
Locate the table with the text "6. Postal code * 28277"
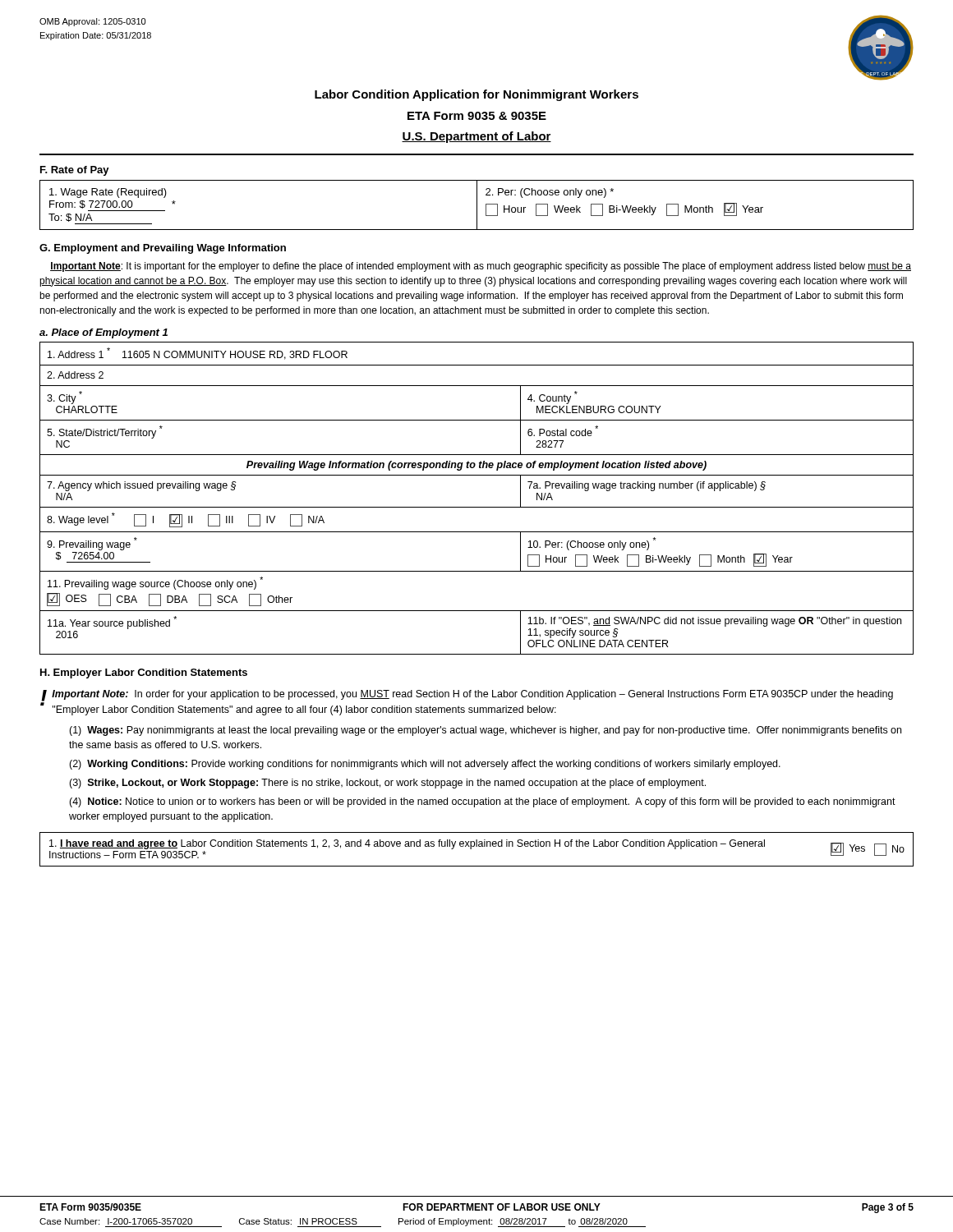click(476, 498)
